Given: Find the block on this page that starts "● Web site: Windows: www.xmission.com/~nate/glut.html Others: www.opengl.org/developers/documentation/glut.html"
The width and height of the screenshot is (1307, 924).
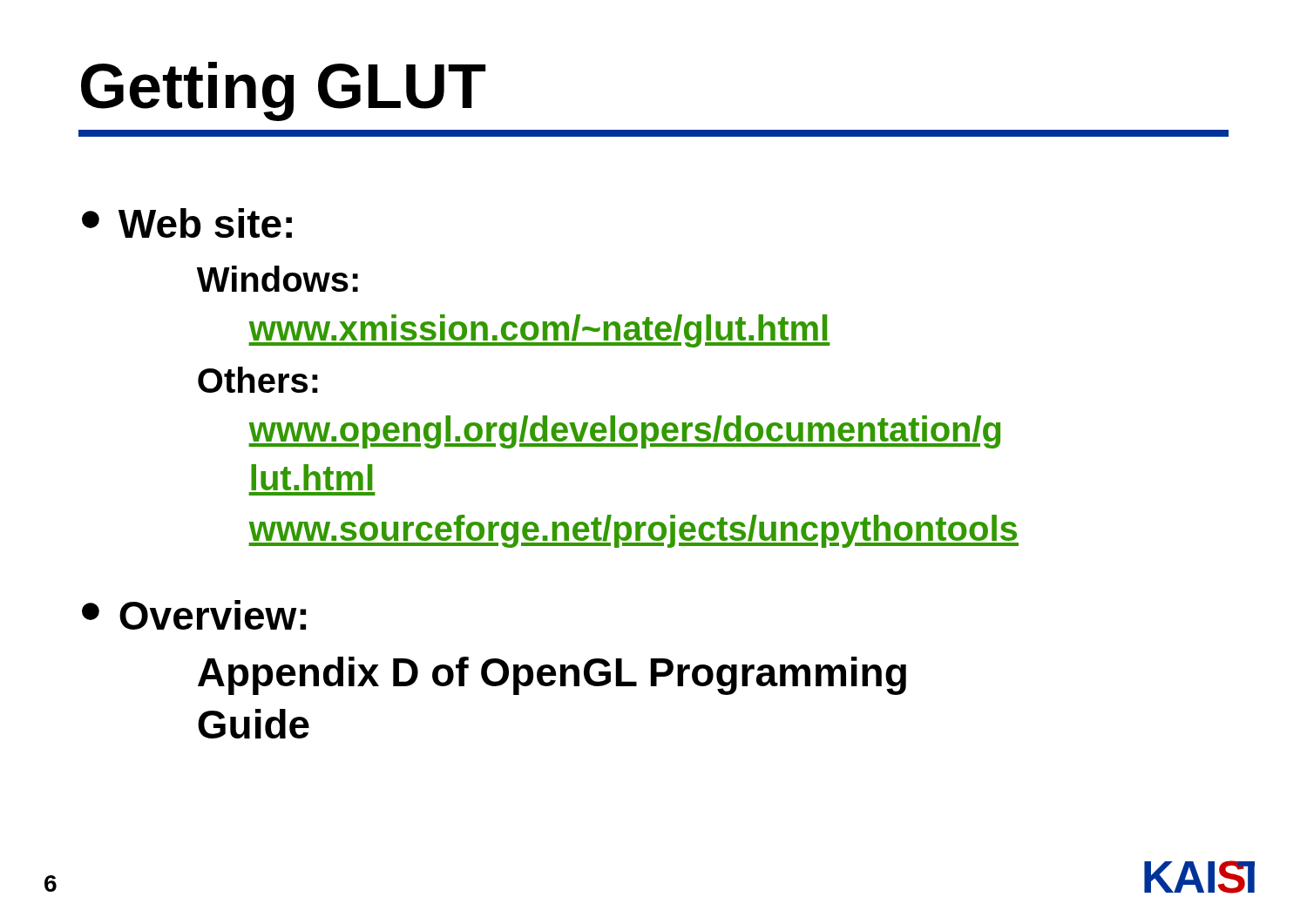Looking at the screenshot, I should [x=187, y=223].
